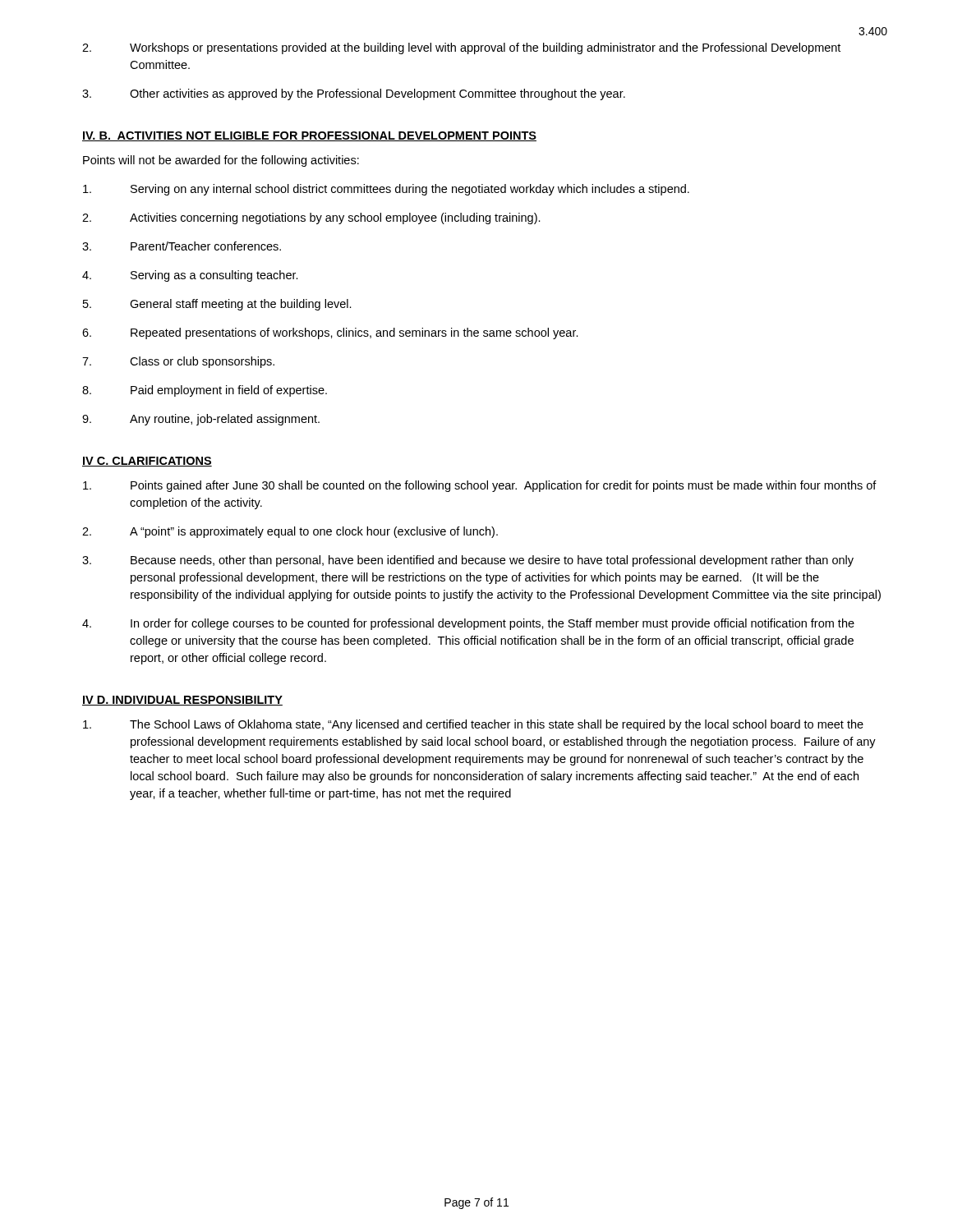This screenshot has height=1232, width=953.
Task: Find the text block starting "3. Parent/Teacher conferences."
Action: point(182,246)
